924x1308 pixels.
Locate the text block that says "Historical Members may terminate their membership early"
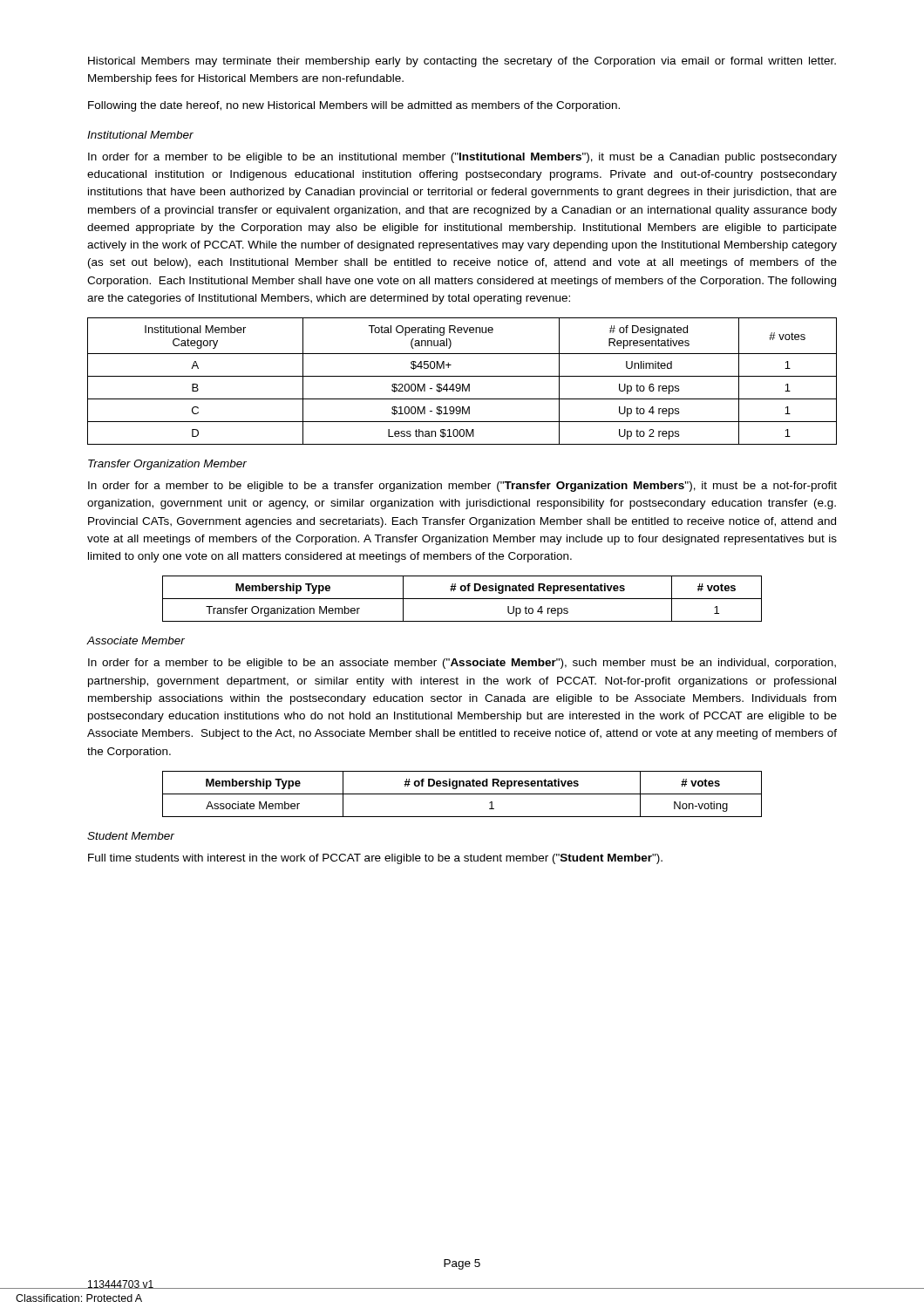[462, 69]
